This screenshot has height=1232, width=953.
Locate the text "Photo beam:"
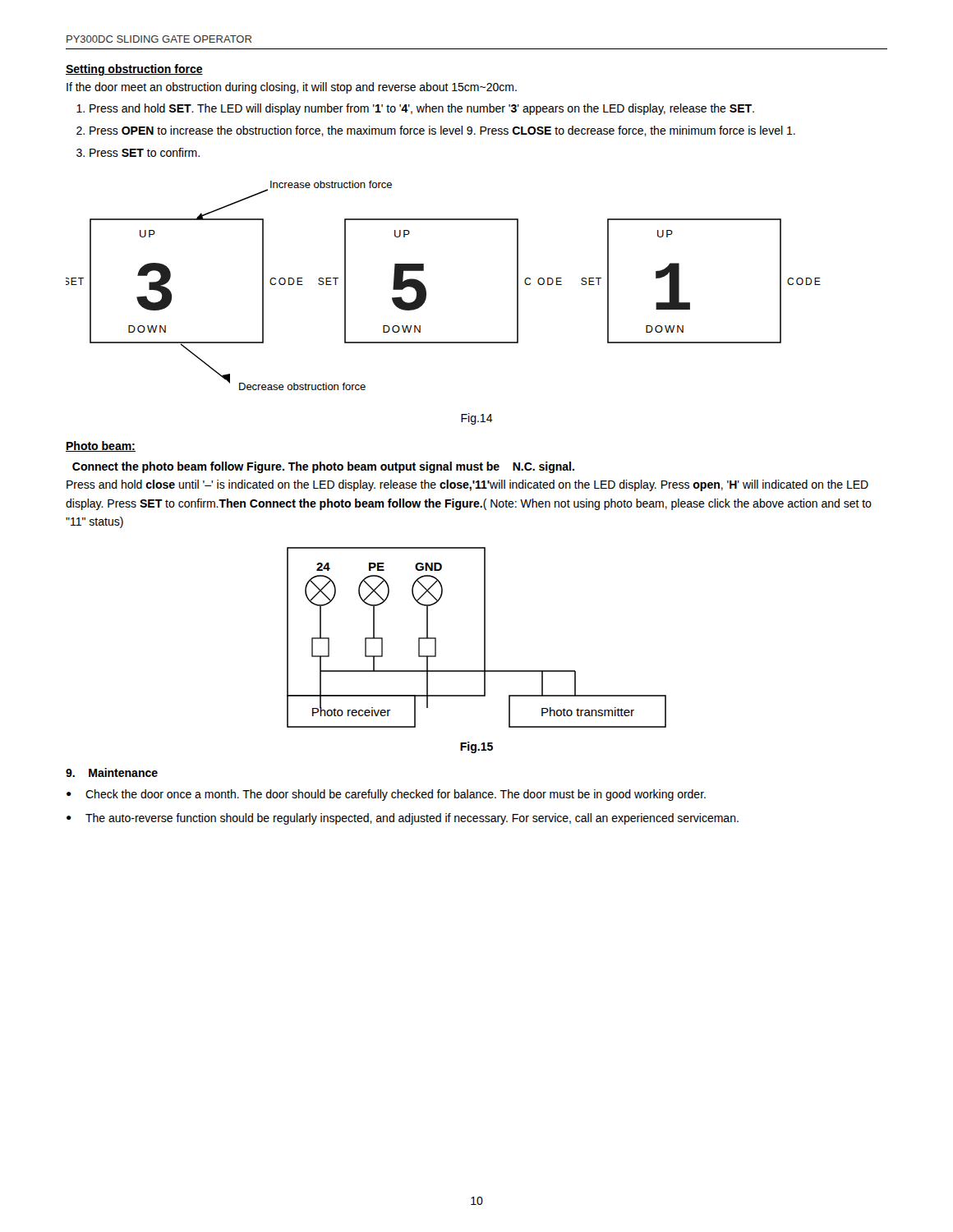101,446
